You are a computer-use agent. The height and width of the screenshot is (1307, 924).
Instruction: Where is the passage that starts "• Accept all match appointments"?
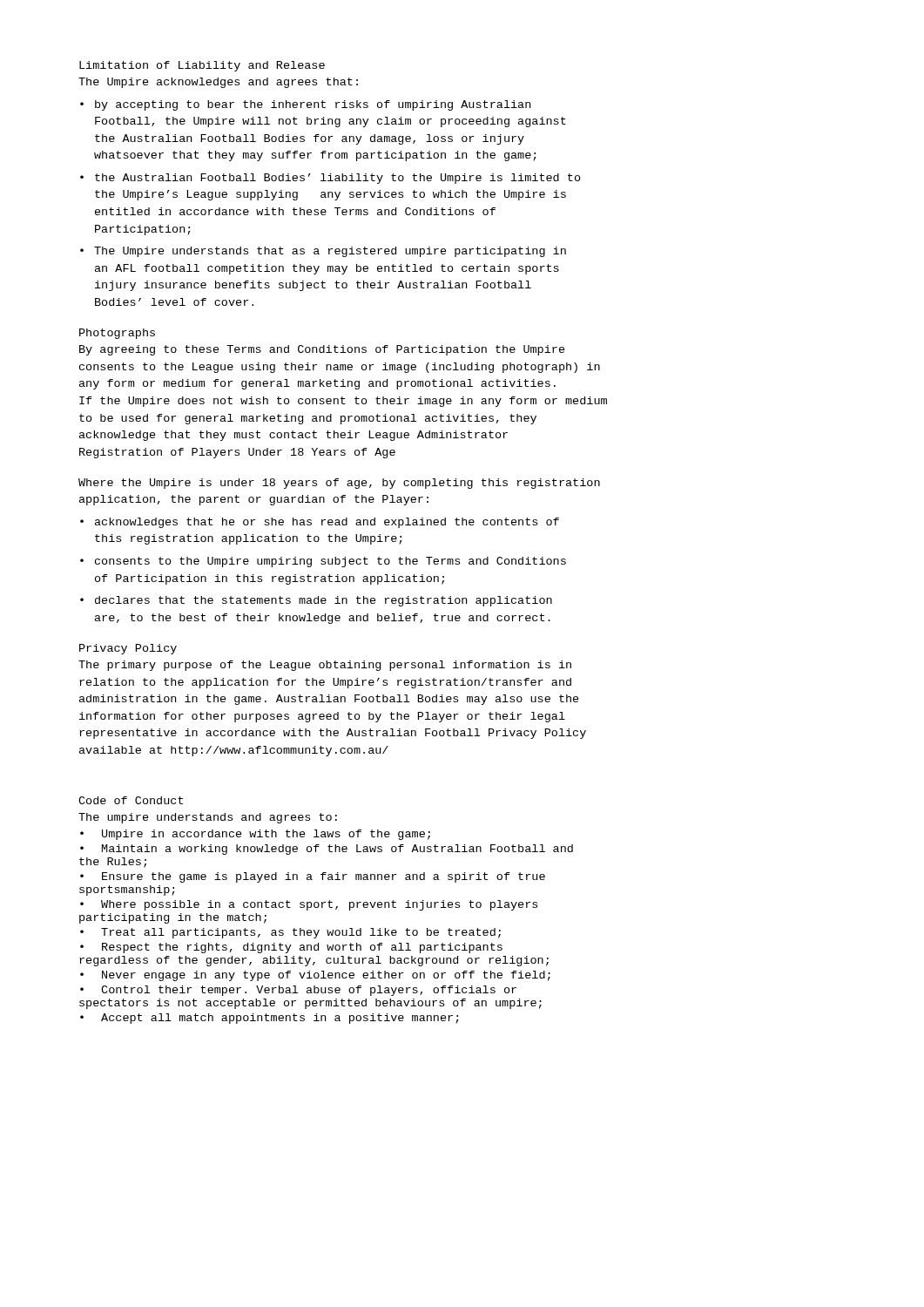(270, 1018)
